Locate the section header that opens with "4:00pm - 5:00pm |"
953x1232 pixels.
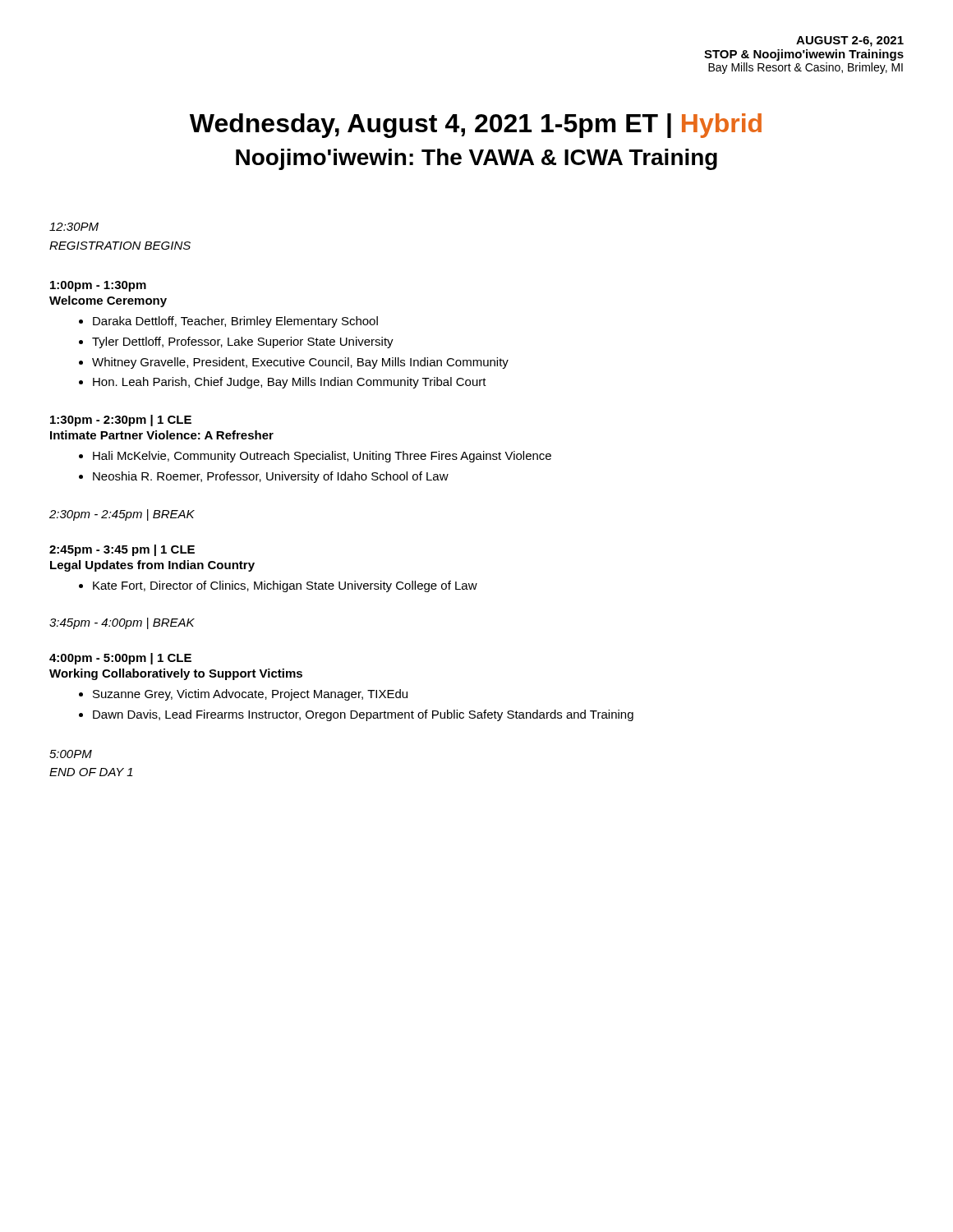click(x=120, y=659)
